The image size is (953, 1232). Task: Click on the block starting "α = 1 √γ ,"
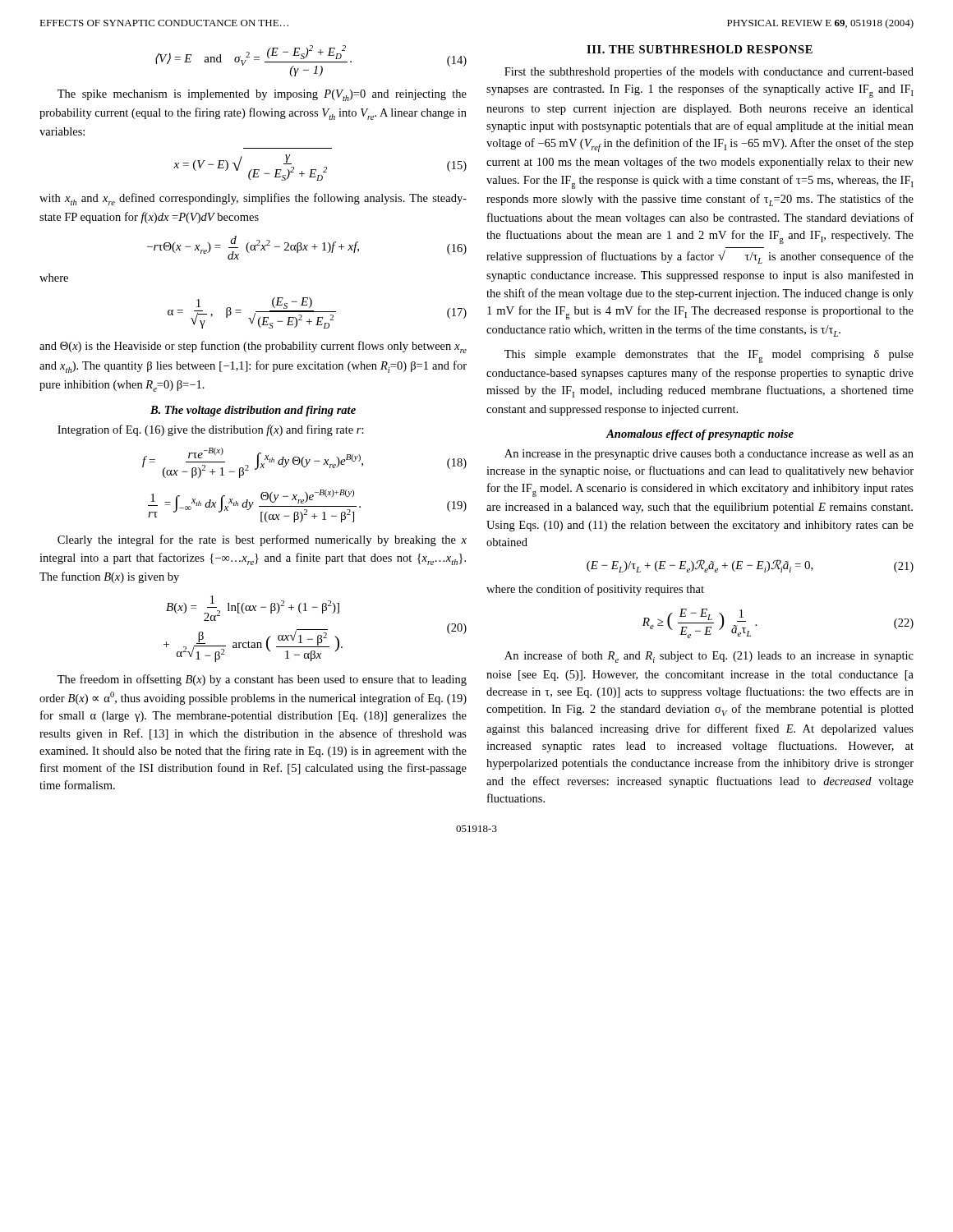click(x=317, y=312)
